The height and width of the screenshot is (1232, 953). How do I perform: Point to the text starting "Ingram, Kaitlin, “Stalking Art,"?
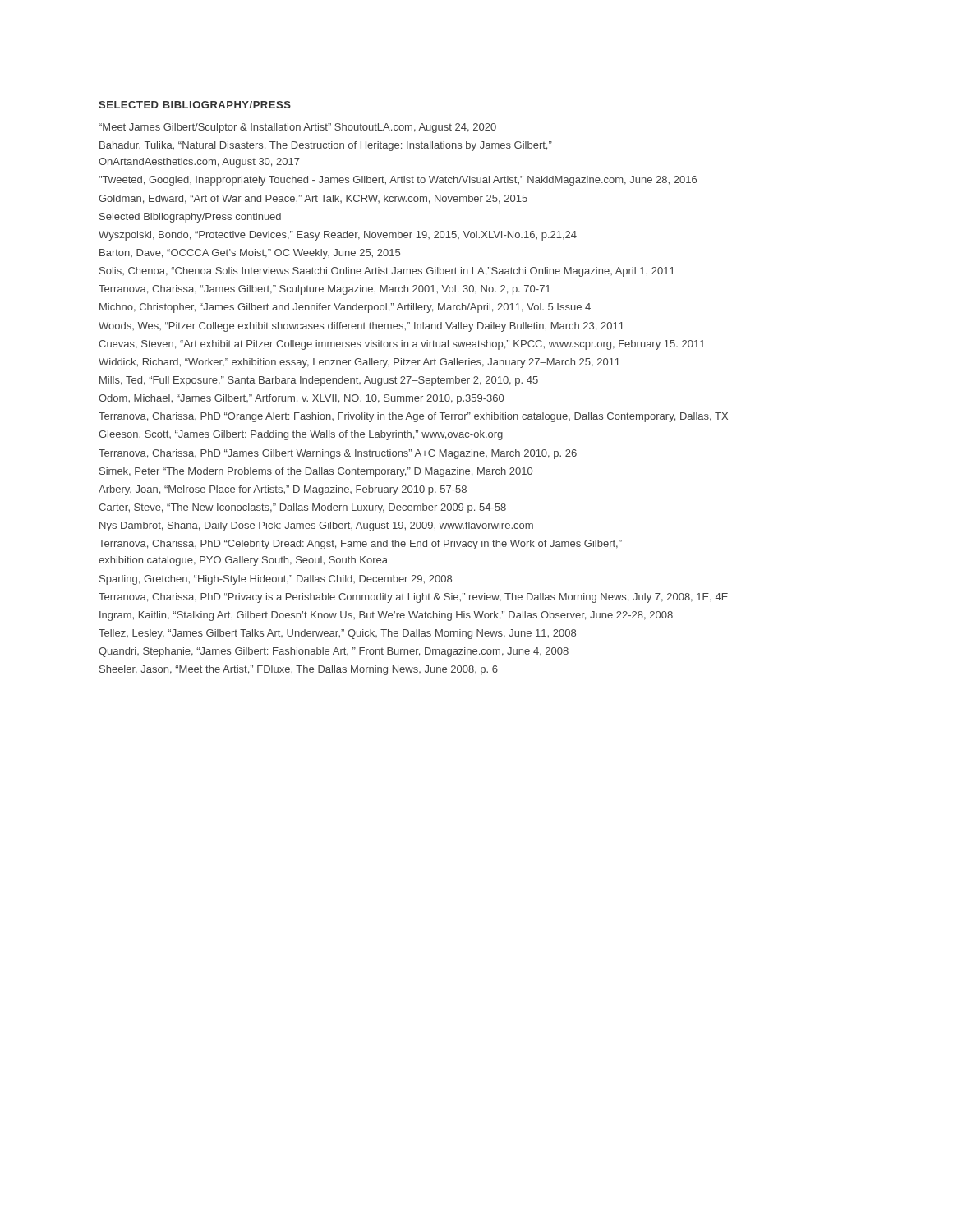click(386, 615)
